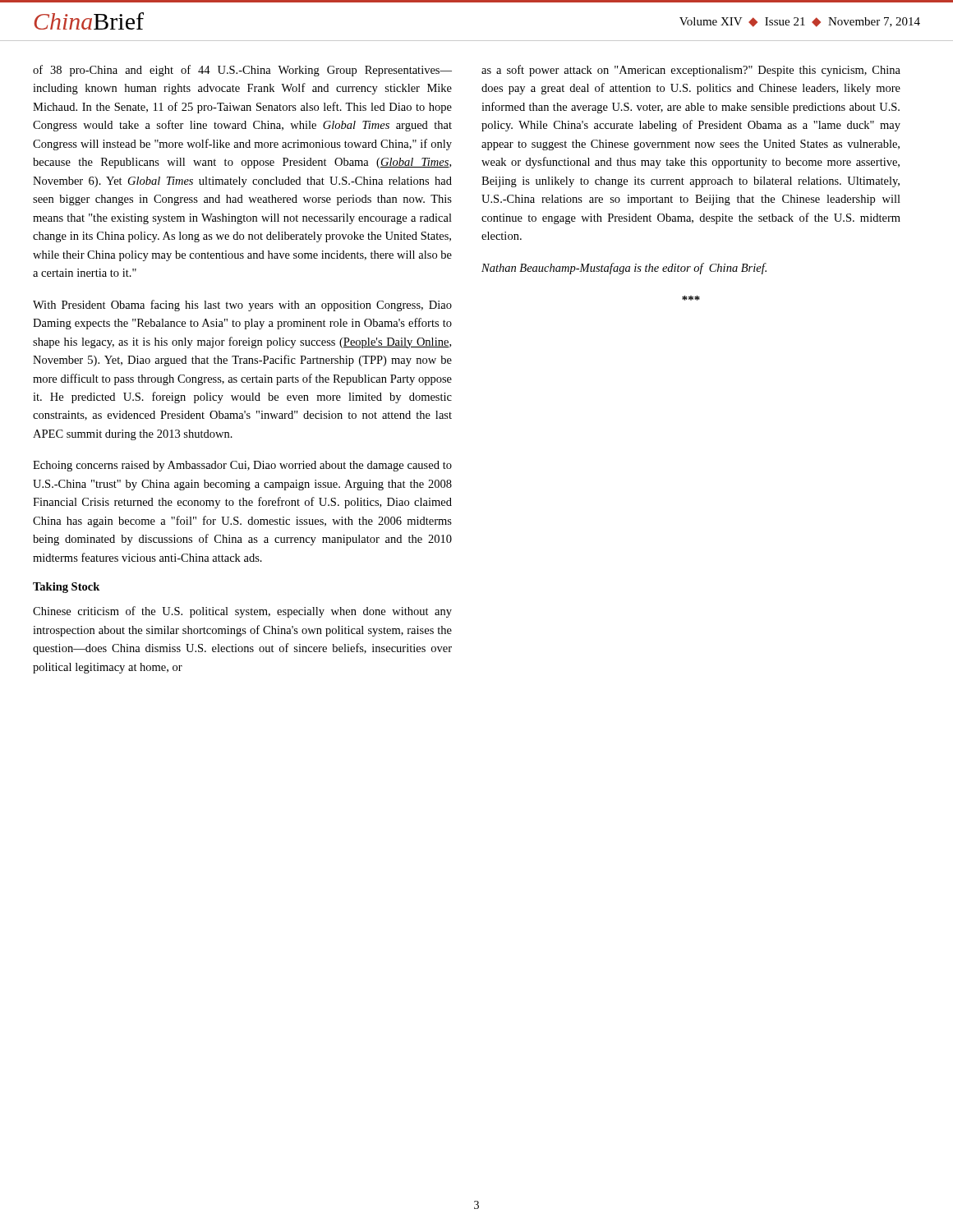The width and height of the screenshot is (953, 1232).
Task: Find the text block that reads "Echoing concerns raised by Ambassador Cui, Diao"
Action: [x=242, y=511]
